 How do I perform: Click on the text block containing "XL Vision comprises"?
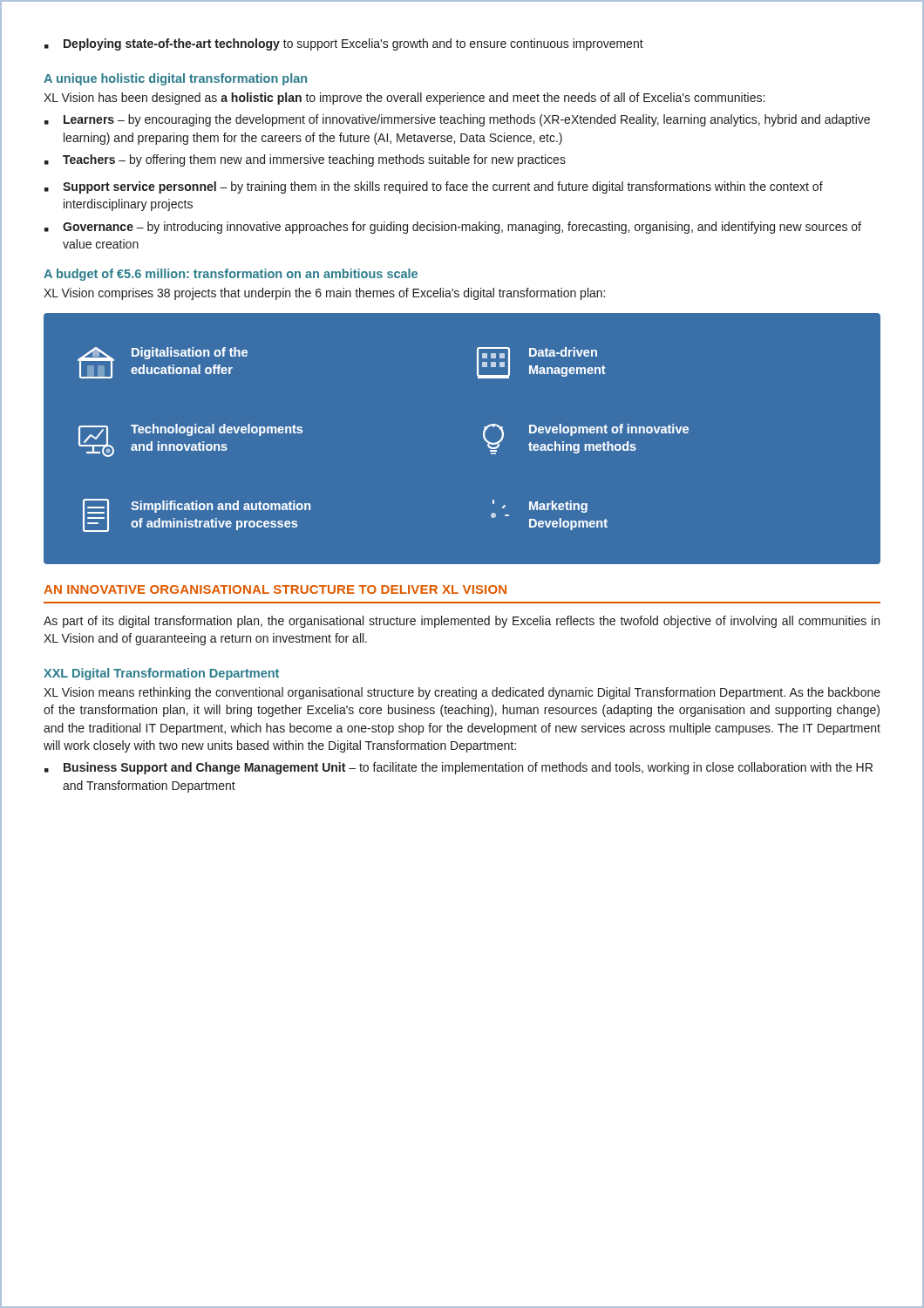pyautogui.click(x=325, y=293)
